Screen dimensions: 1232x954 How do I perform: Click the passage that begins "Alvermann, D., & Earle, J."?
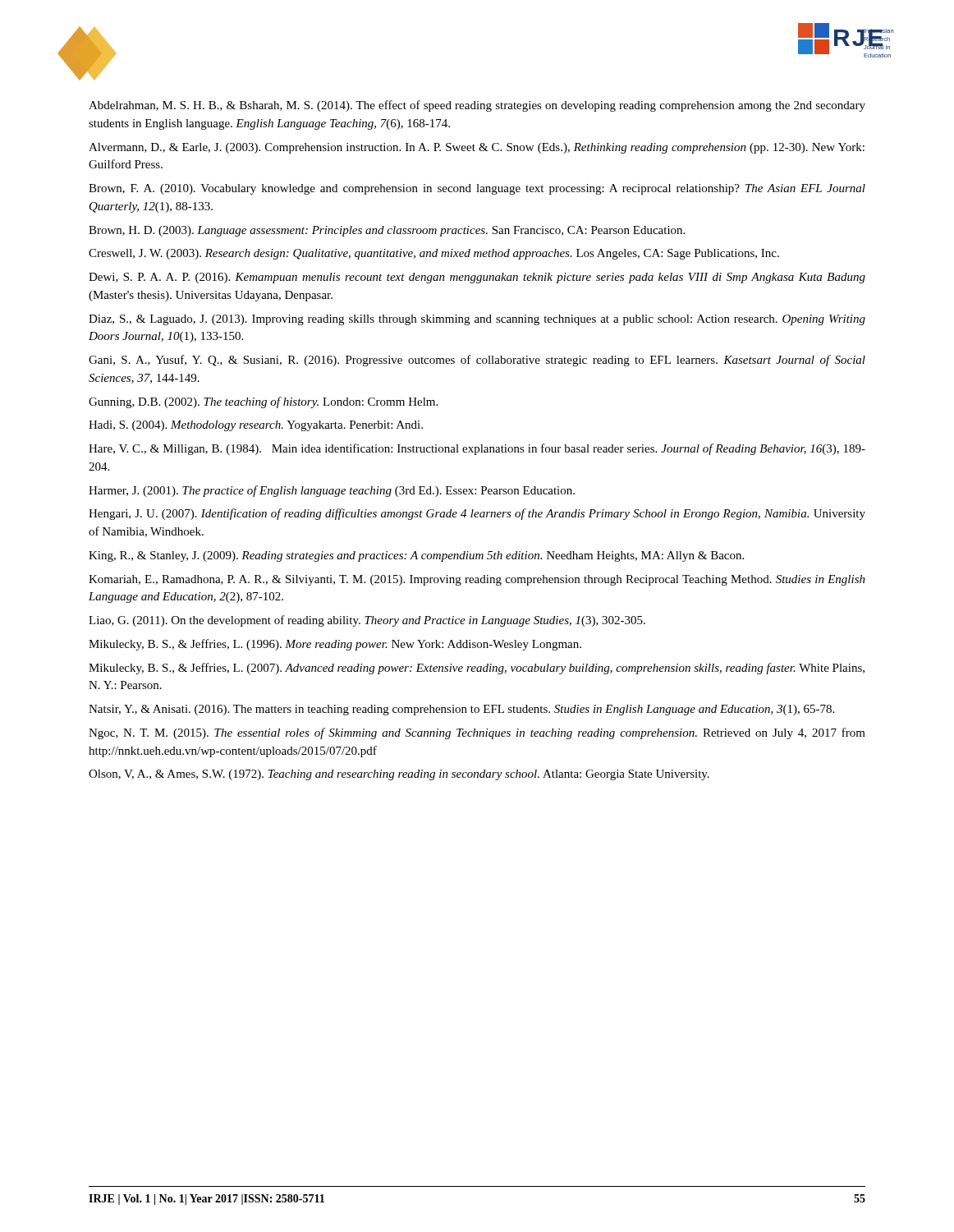(x=477, y=156)
